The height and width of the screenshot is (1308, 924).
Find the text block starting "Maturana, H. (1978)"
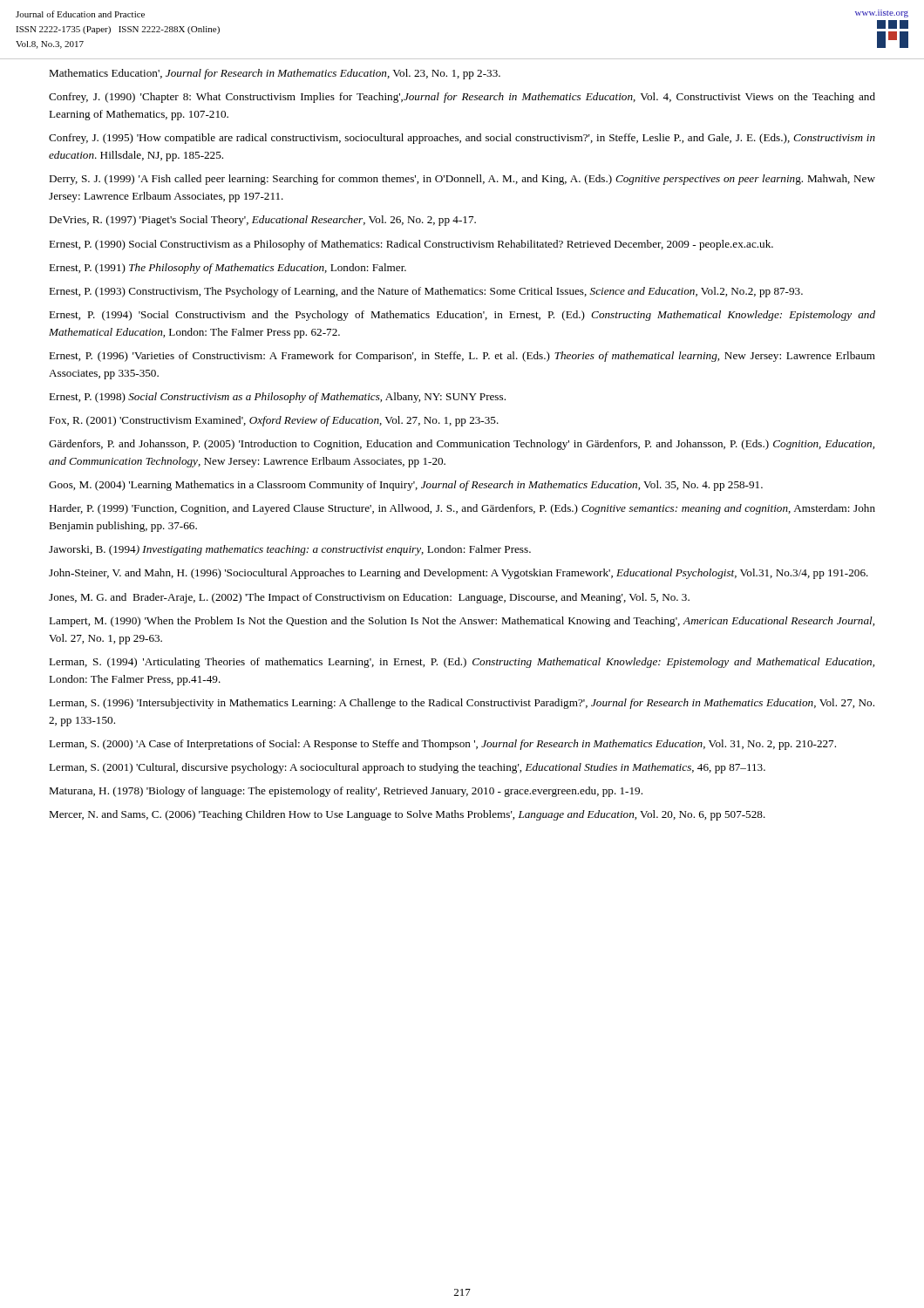[x=346, y=791]
